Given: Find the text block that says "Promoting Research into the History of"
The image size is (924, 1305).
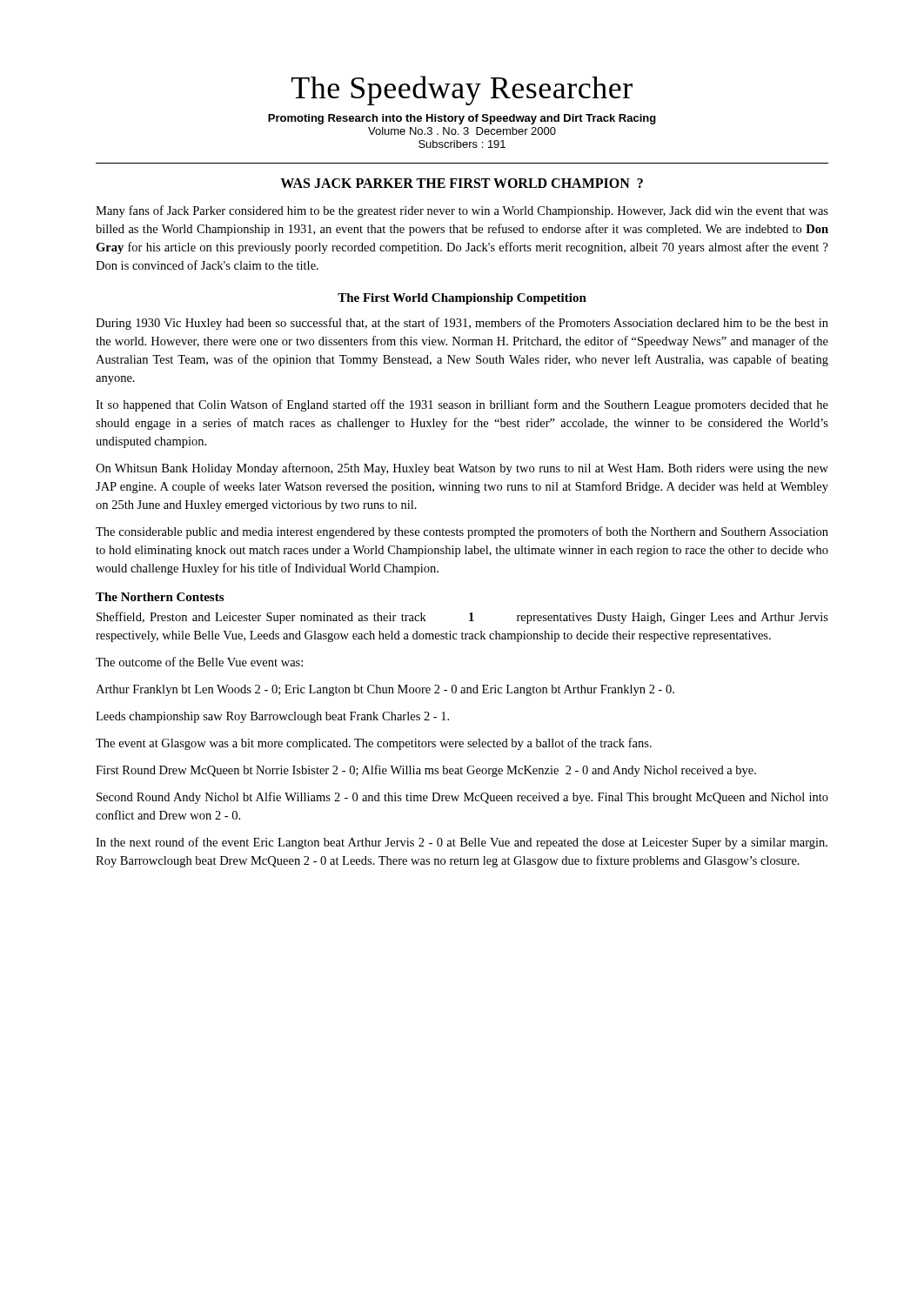Looking at the screenshot, I should click(462, 131).
